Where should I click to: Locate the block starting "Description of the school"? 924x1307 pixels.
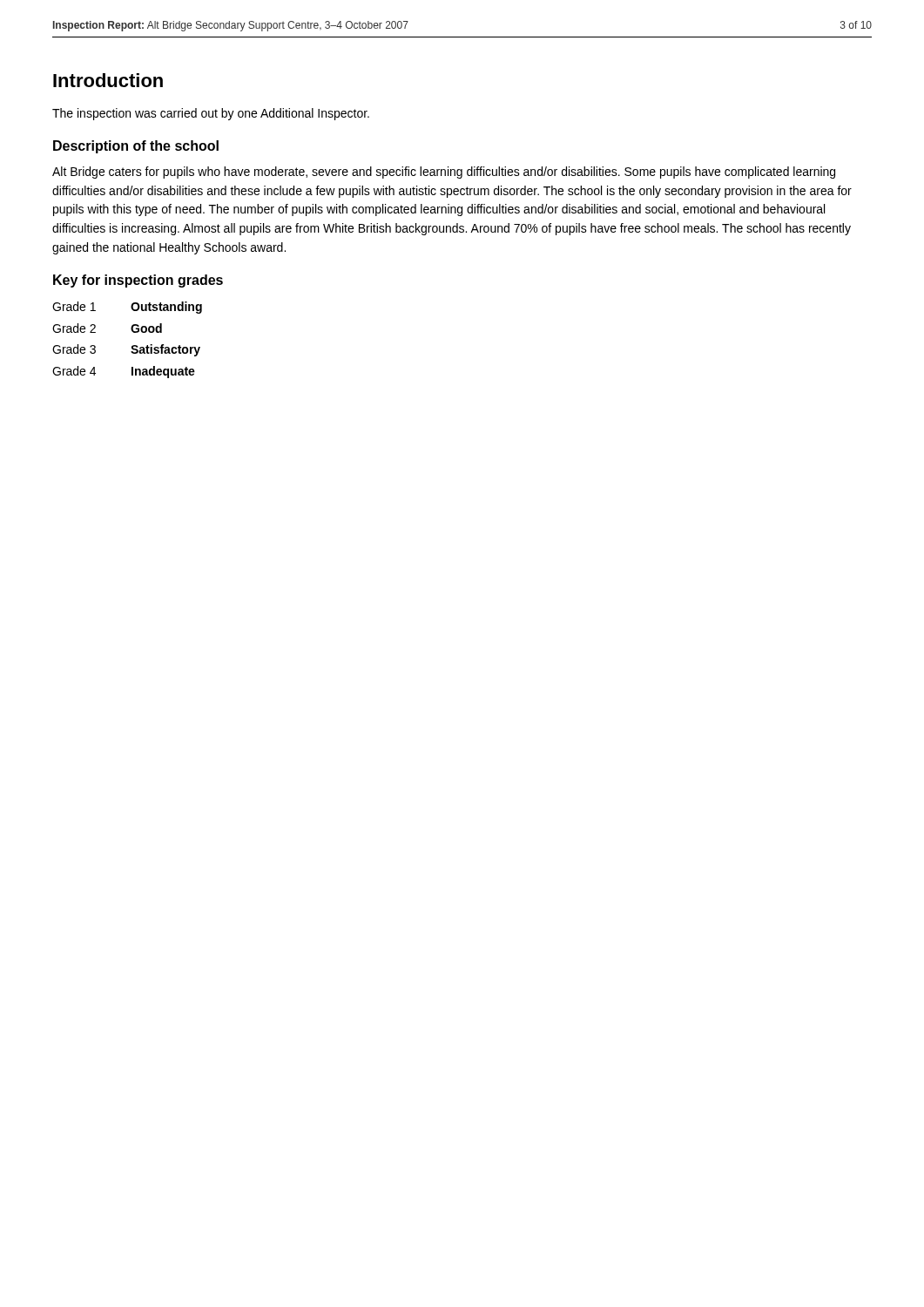(x=136, y=146)
